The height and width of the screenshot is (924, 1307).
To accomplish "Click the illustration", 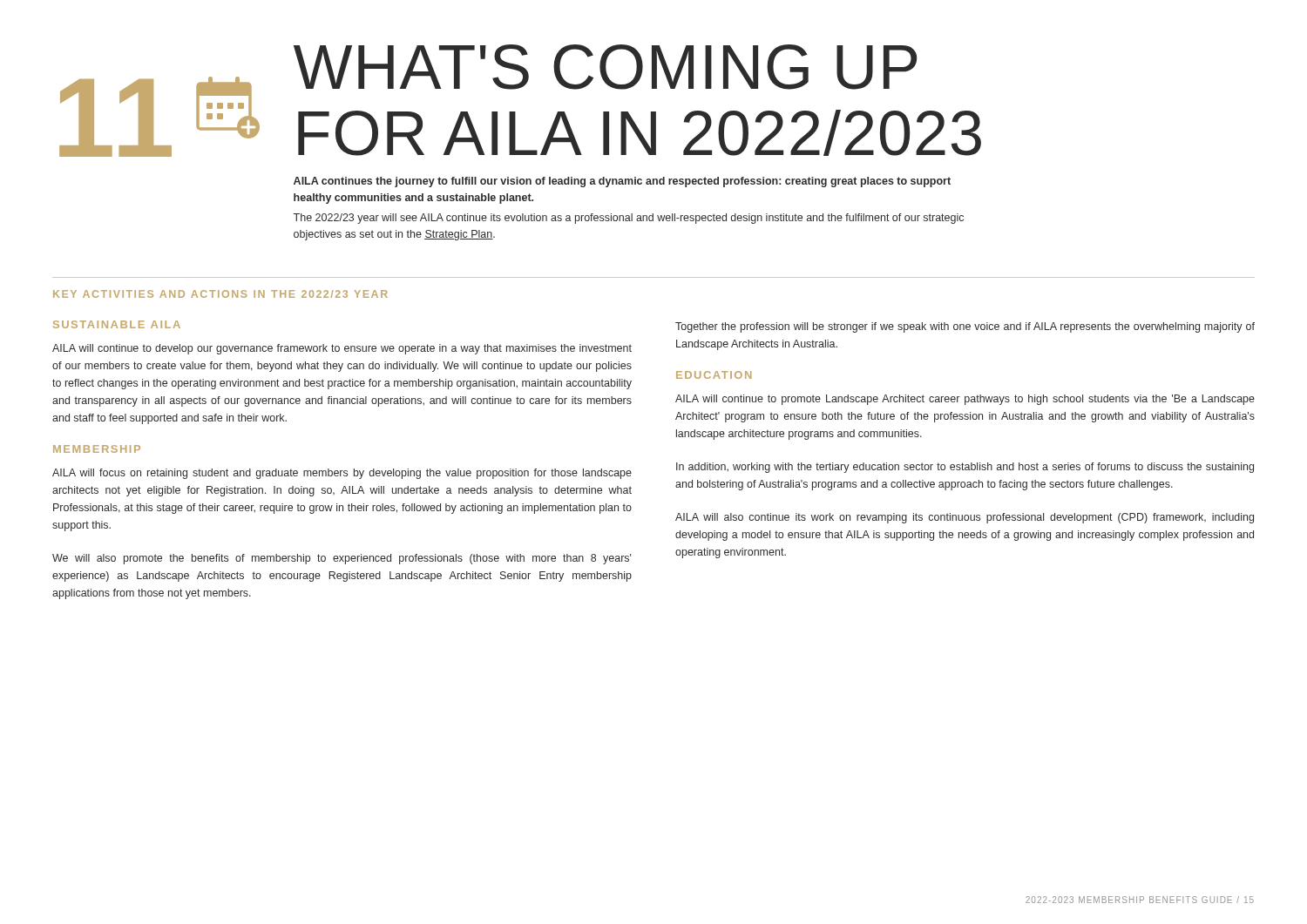I will click(x=160, y=113).
